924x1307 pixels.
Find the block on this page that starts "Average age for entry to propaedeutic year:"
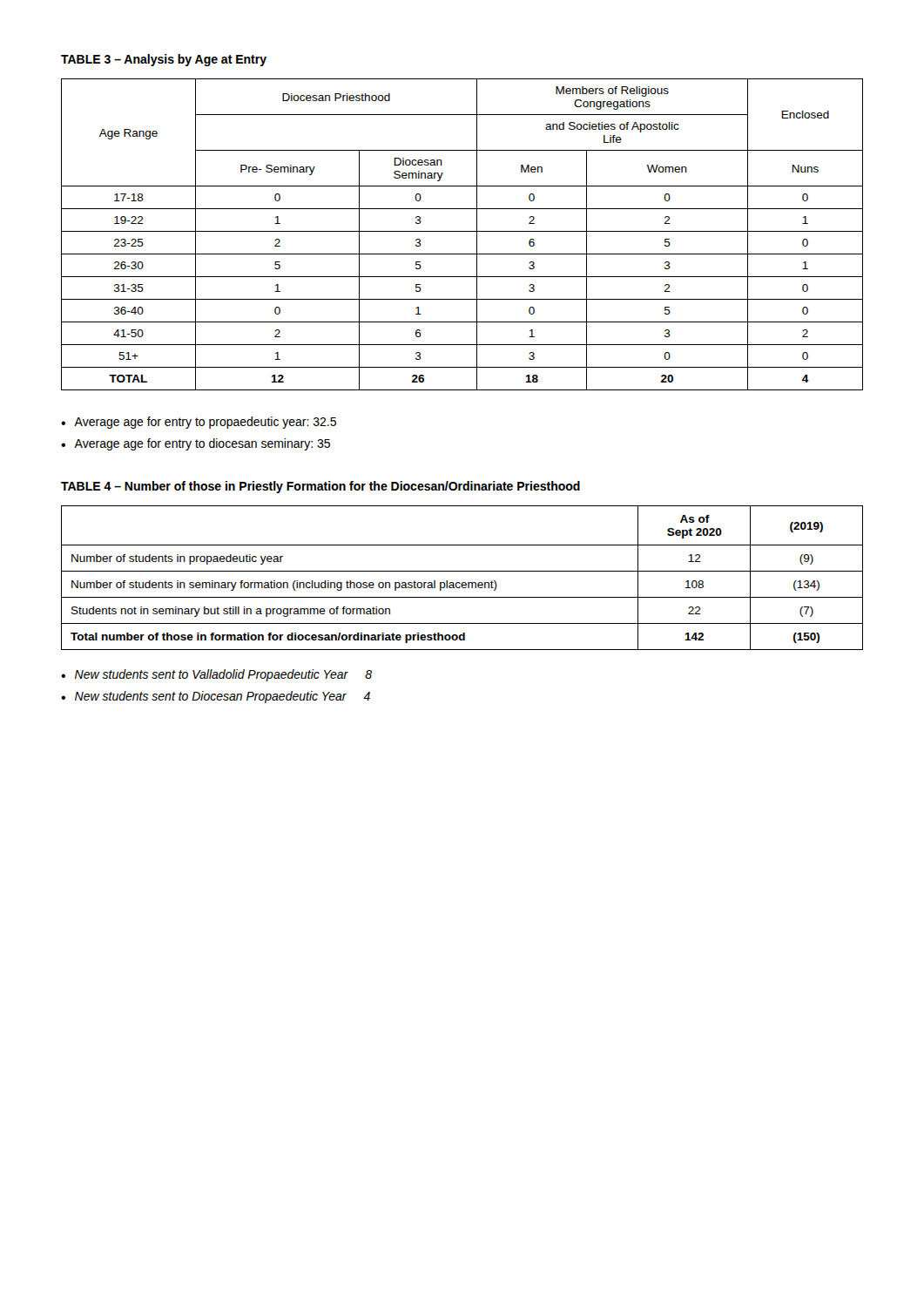206,422
